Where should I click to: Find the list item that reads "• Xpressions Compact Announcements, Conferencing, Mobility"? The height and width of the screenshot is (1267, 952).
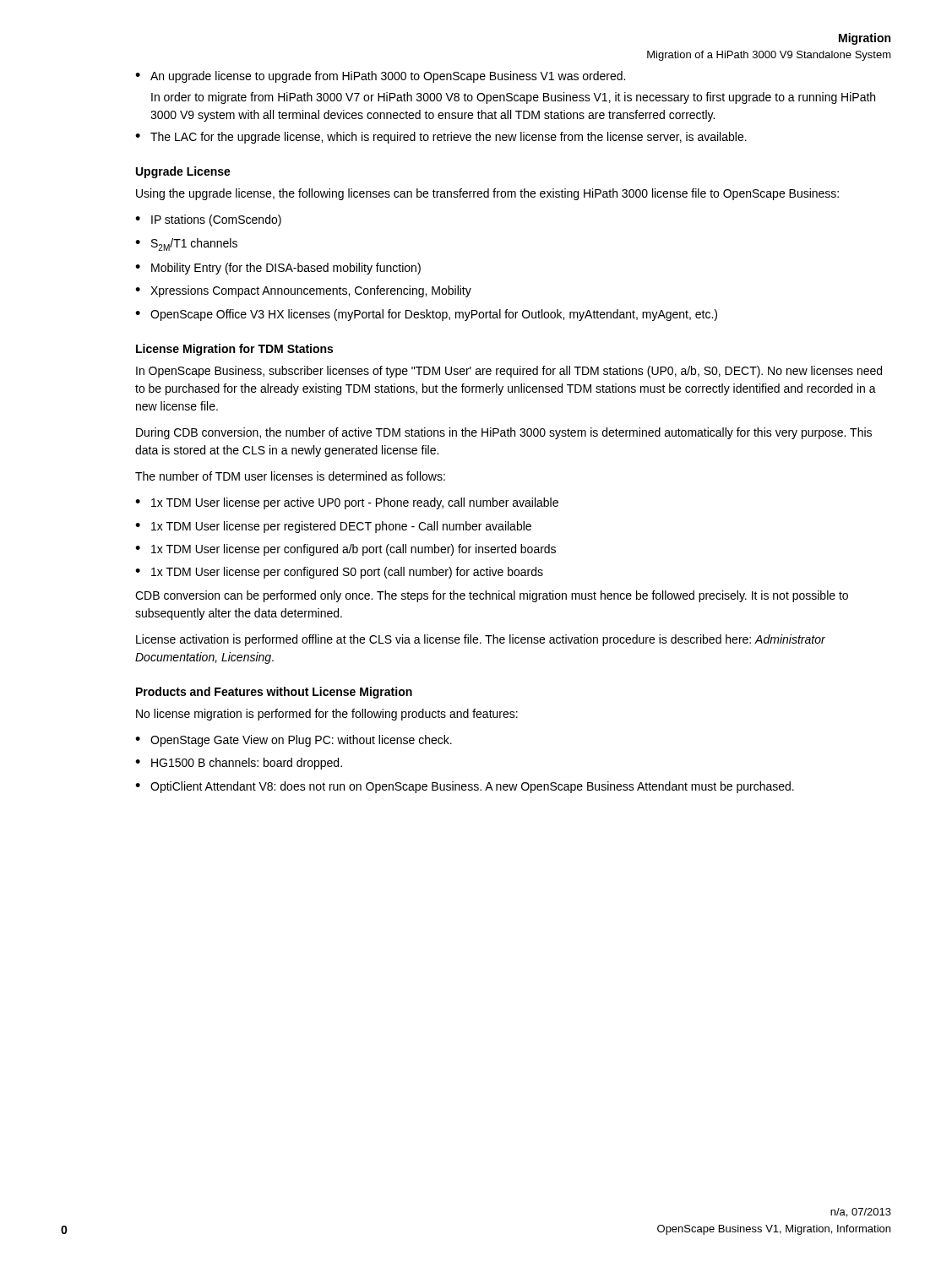pos(303,291)
